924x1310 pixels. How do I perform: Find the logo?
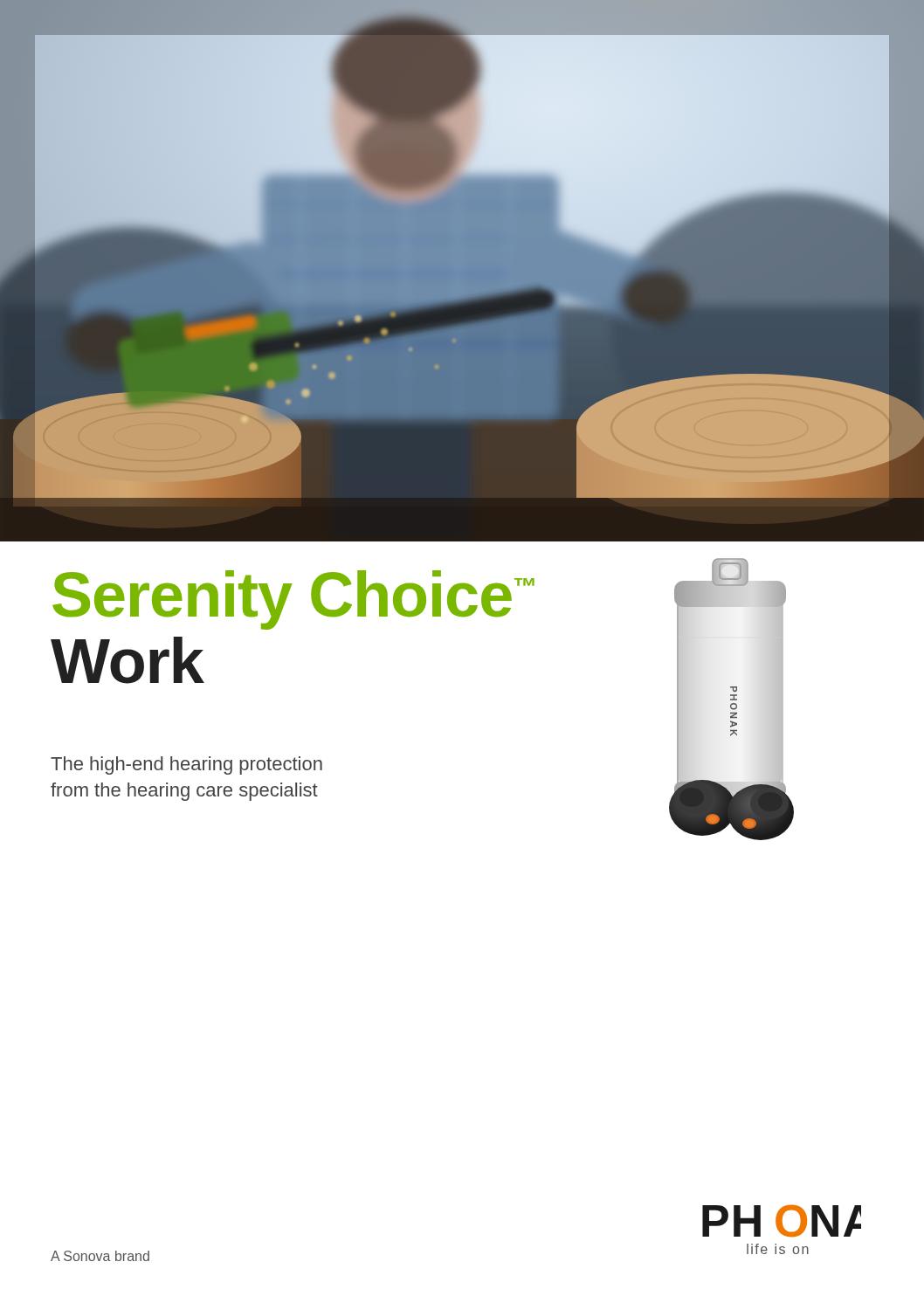[778, 1228]
